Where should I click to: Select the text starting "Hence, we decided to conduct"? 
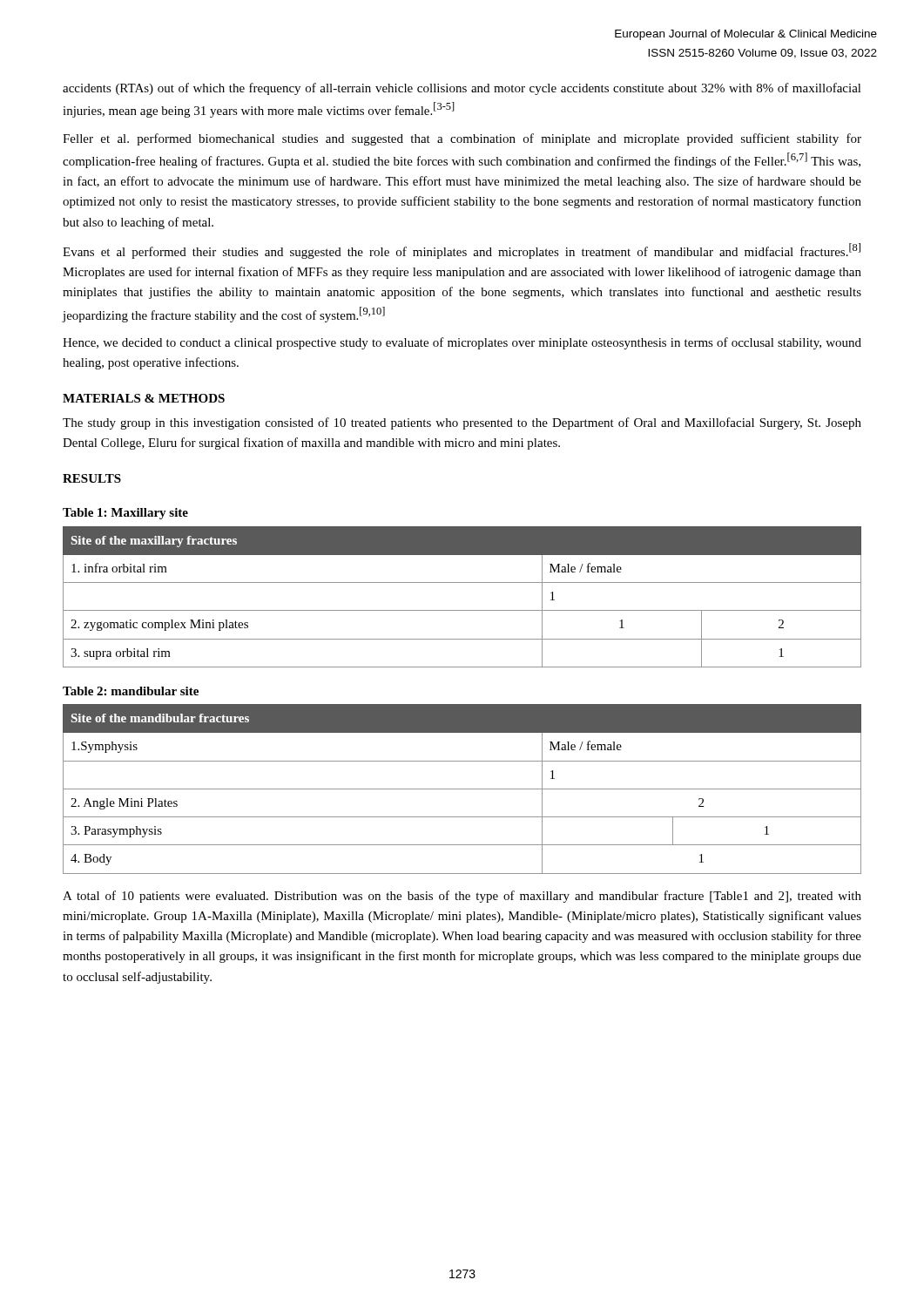(x=462, y=352)
